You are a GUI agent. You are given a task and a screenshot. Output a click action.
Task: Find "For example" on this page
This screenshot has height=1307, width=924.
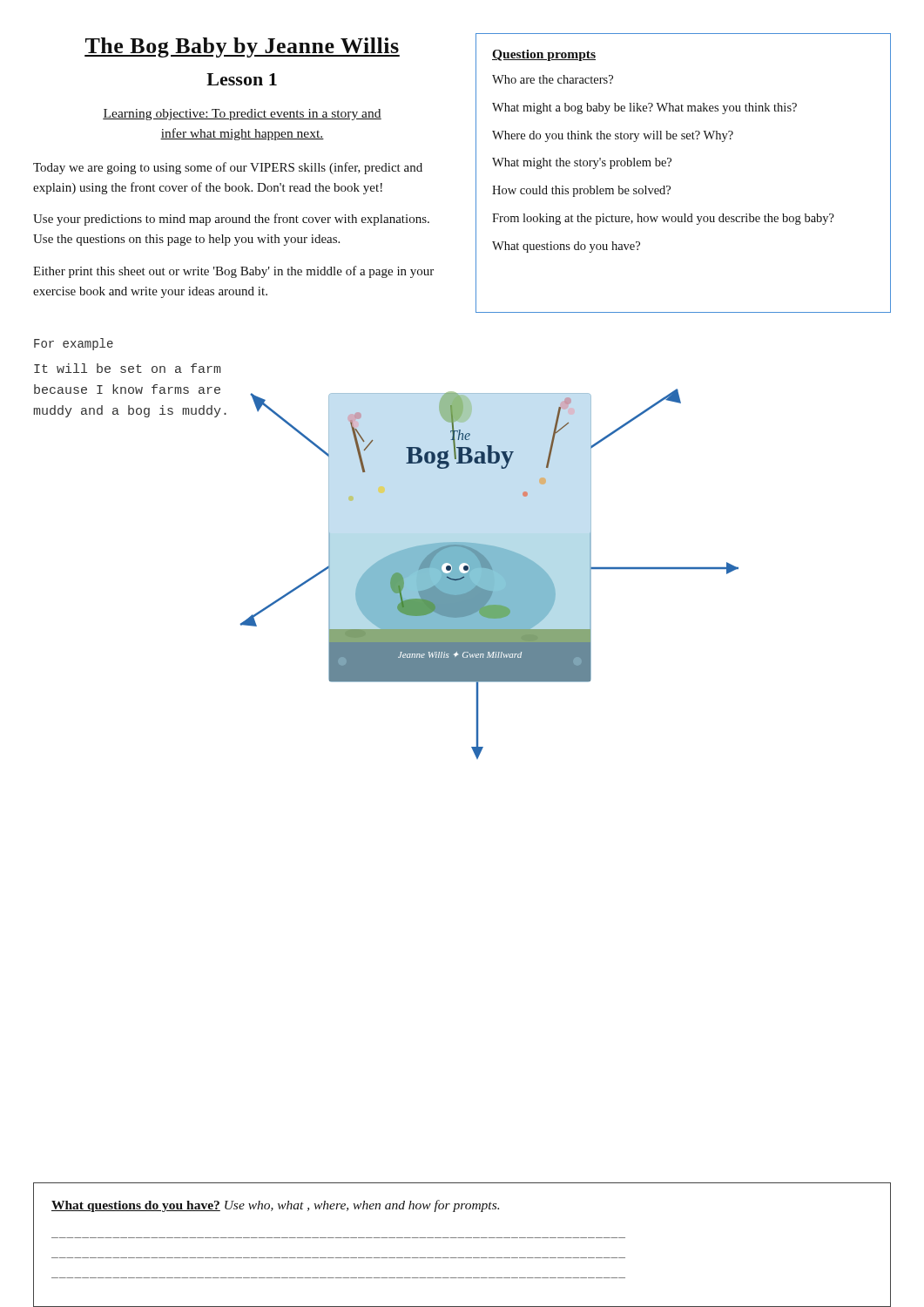(73, 344)
